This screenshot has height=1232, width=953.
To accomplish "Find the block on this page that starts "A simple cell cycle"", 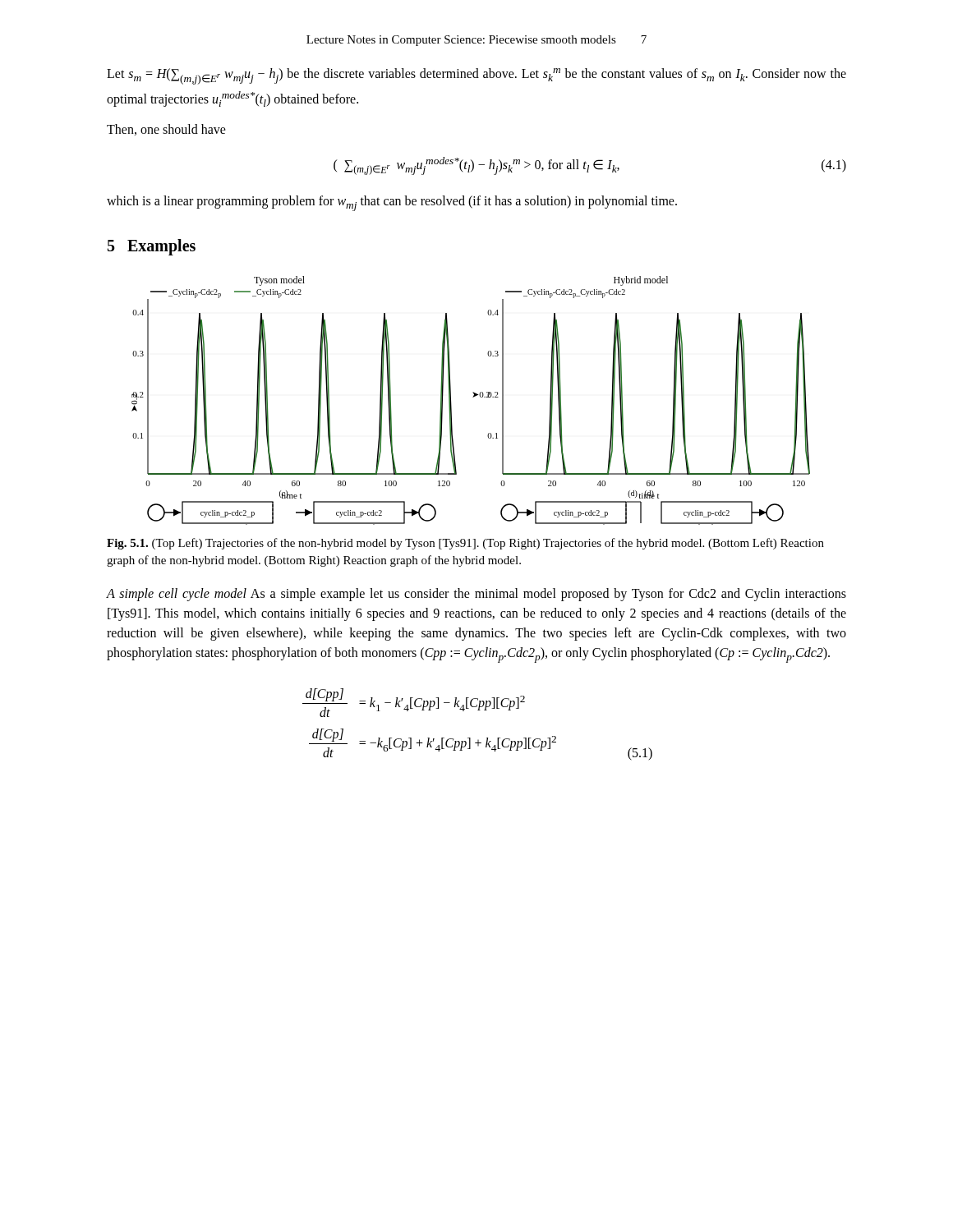I will 476,624.
